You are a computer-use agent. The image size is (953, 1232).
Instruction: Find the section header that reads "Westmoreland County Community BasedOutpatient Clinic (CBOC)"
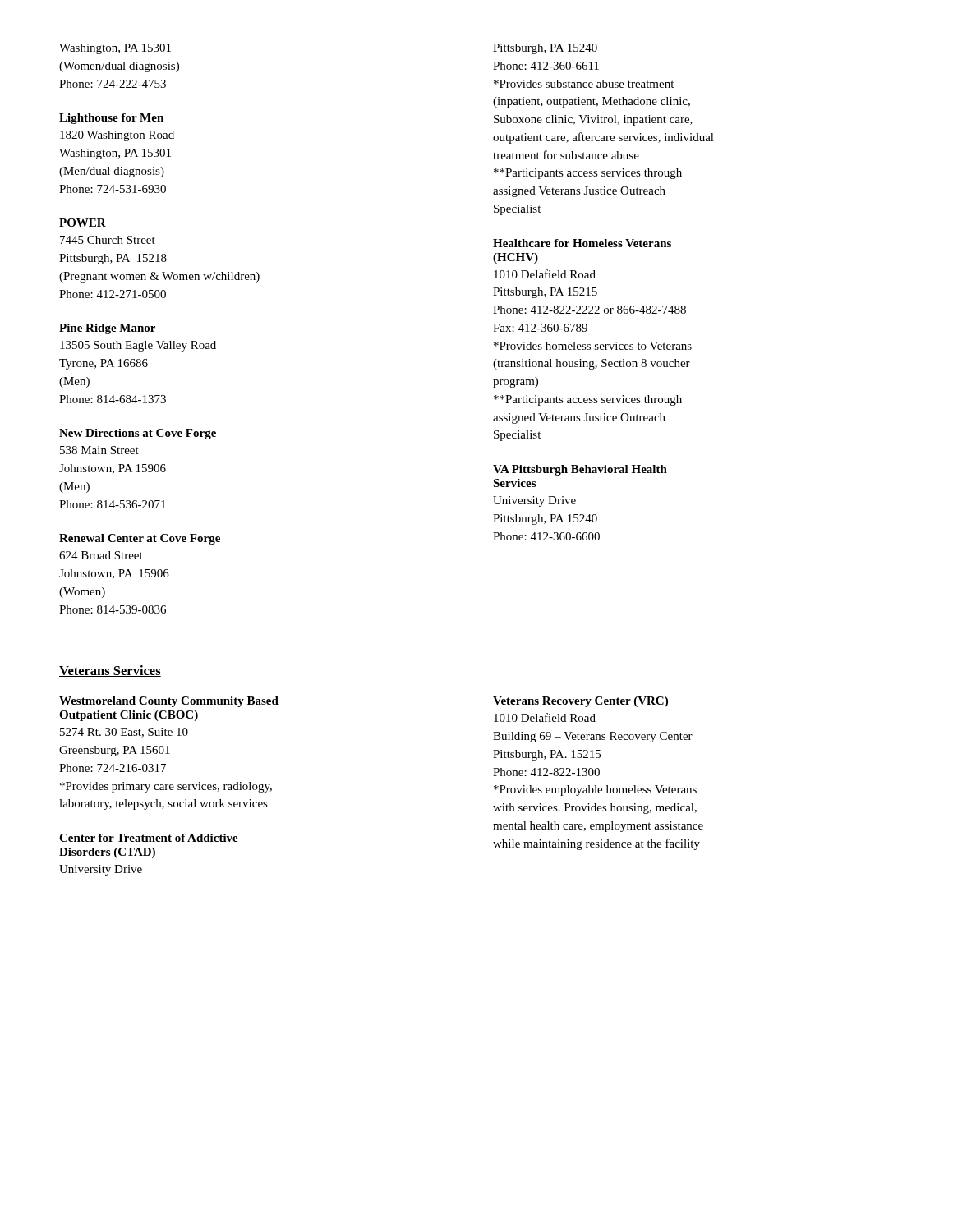[x=169, y=702]
